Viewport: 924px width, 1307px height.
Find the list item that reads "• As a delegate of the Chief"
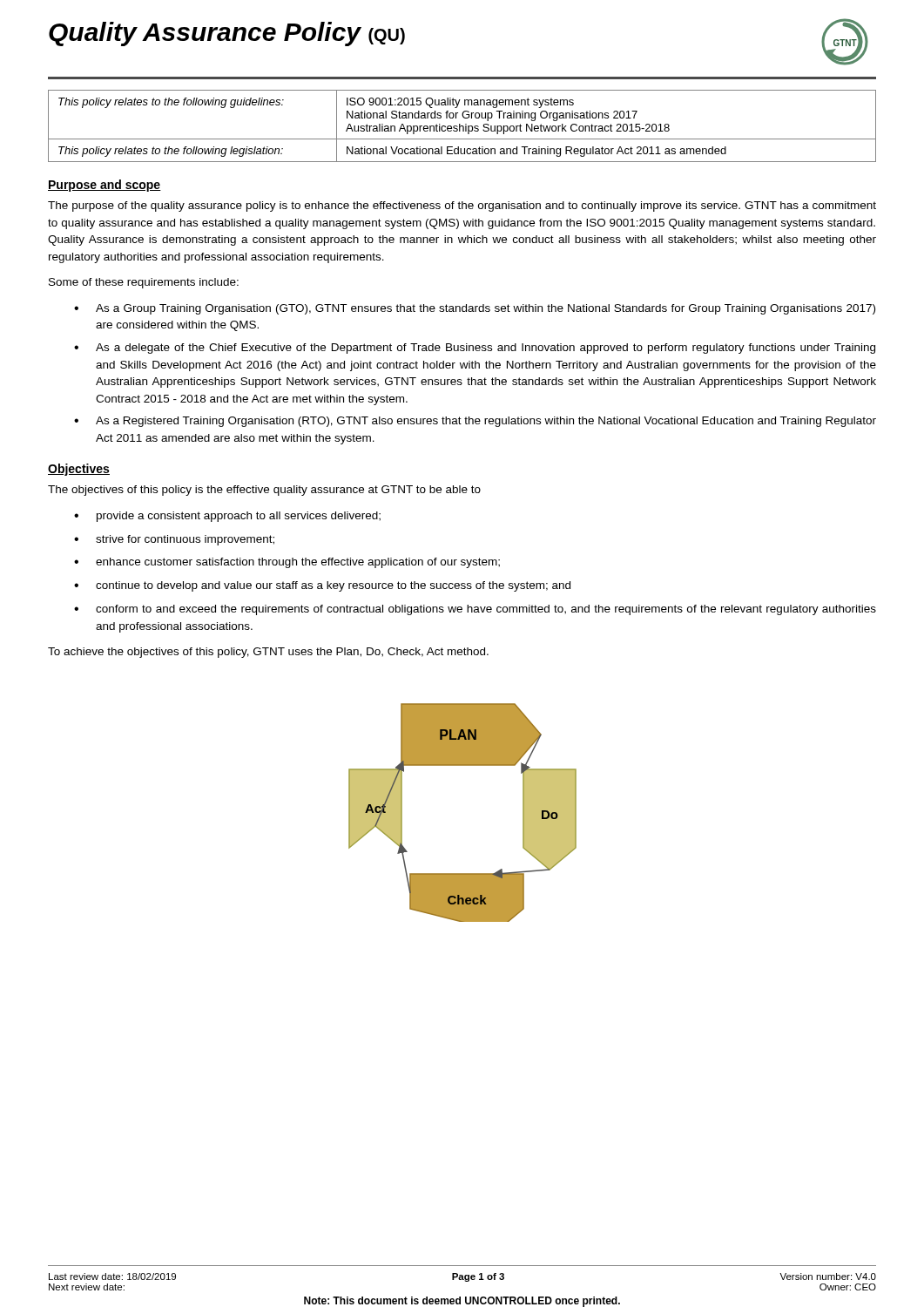tap(475, 373)
